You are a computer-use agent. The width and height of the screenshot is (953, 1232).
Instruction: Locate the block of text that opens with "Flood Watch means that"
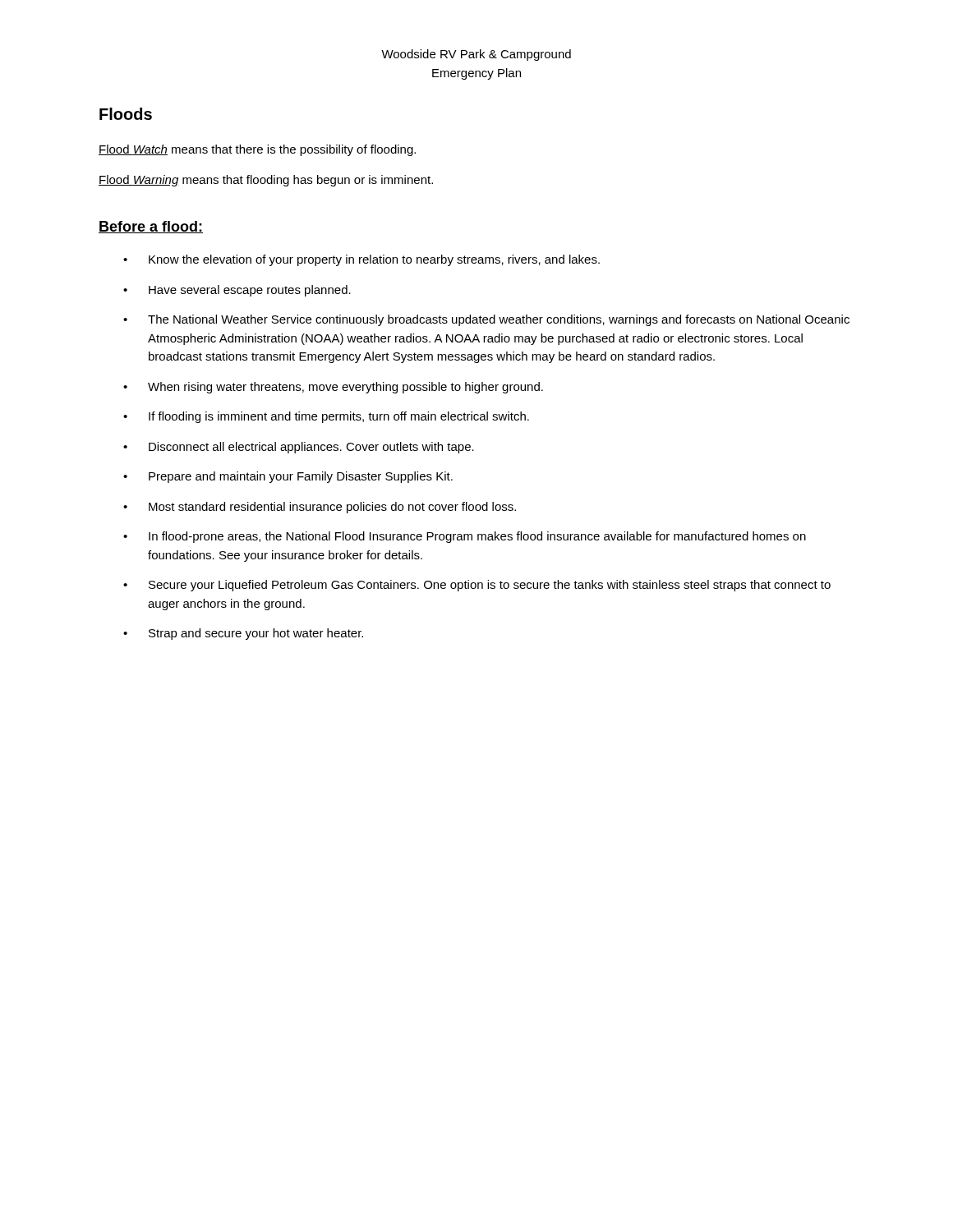258,149
